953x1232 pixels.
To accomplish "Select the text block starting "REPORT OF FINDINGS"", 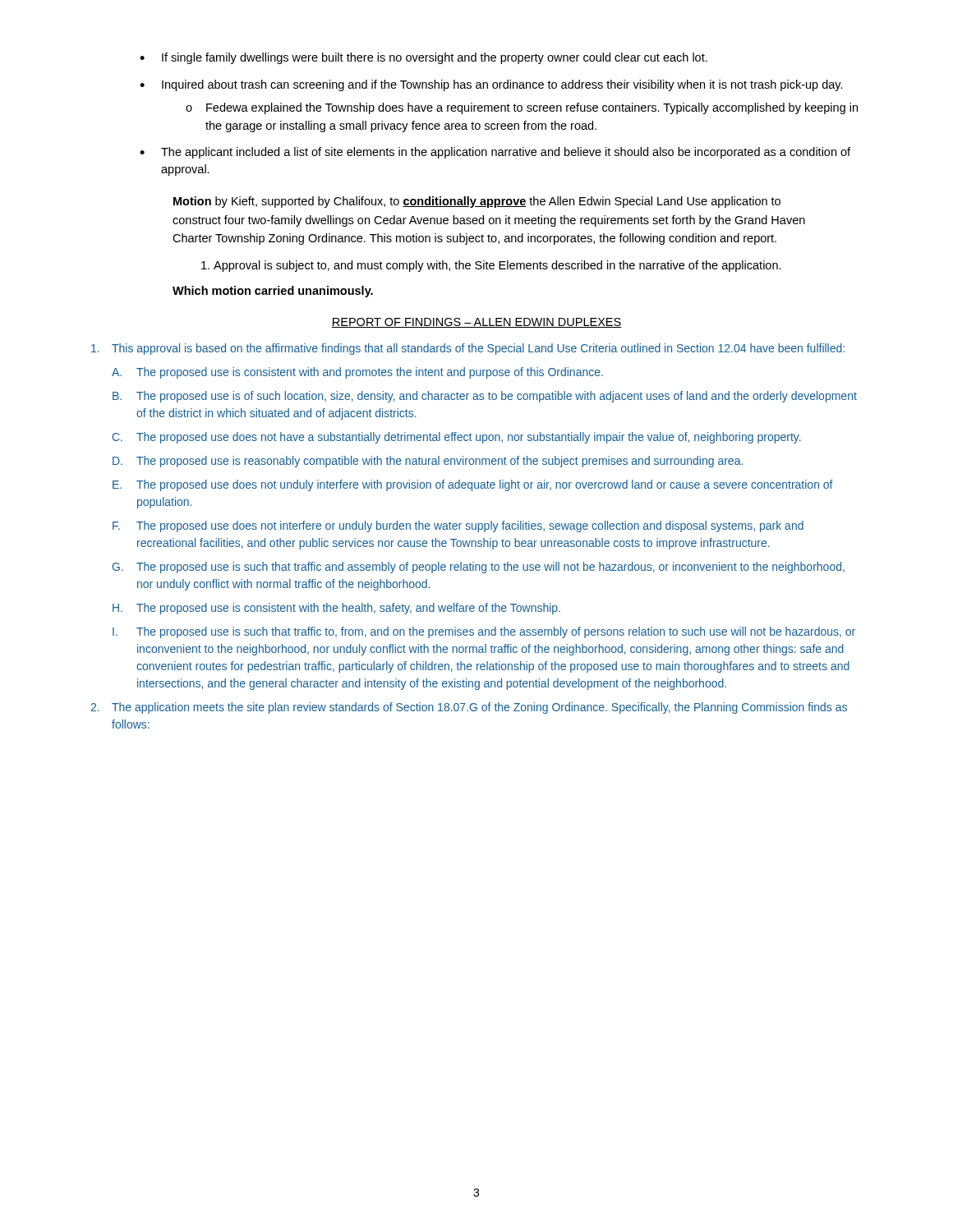I will (476, 322).
